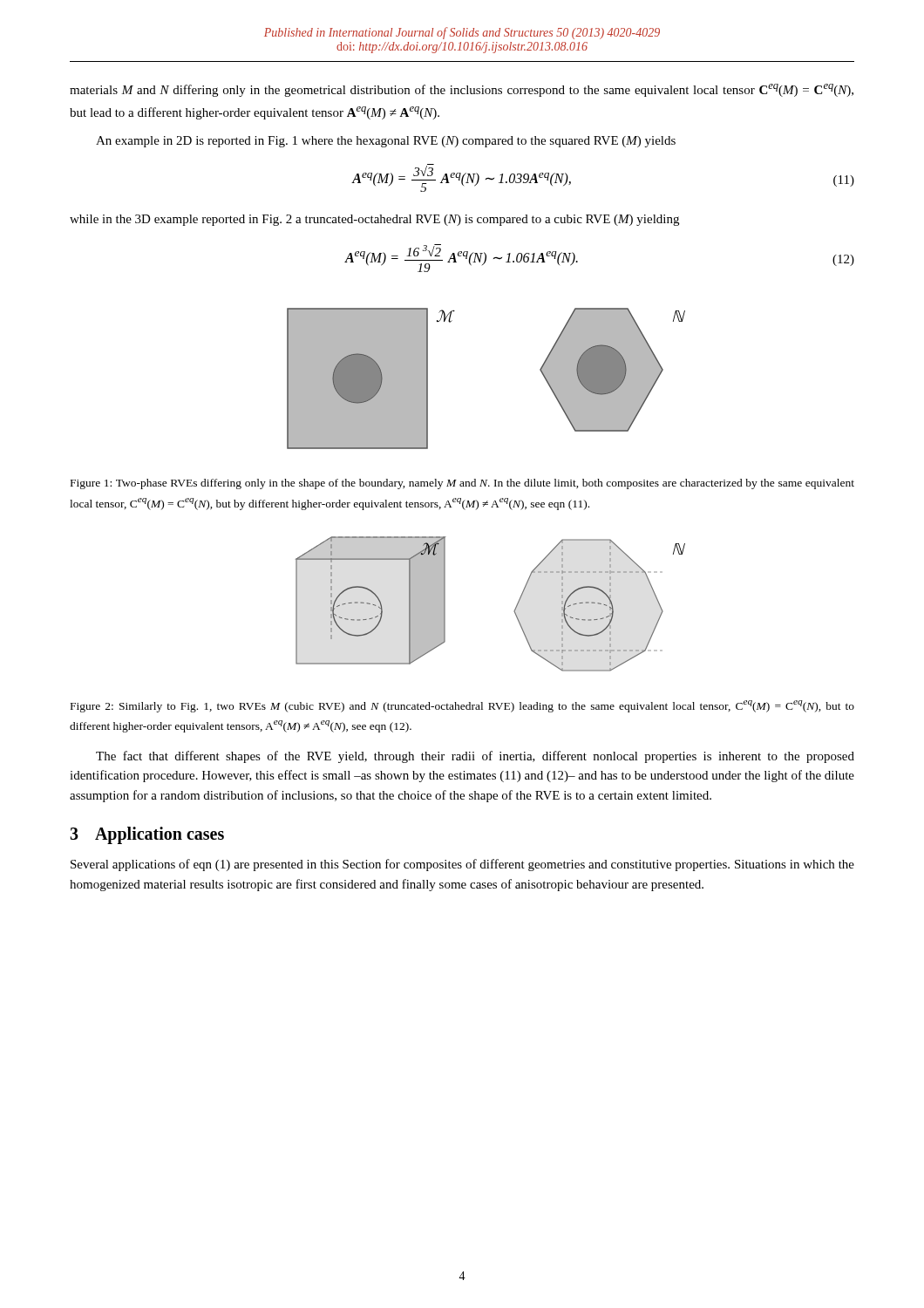Select the text block with the text "while in the 3D example"
Screen dimensions: 1308x924
click(462, 219)
